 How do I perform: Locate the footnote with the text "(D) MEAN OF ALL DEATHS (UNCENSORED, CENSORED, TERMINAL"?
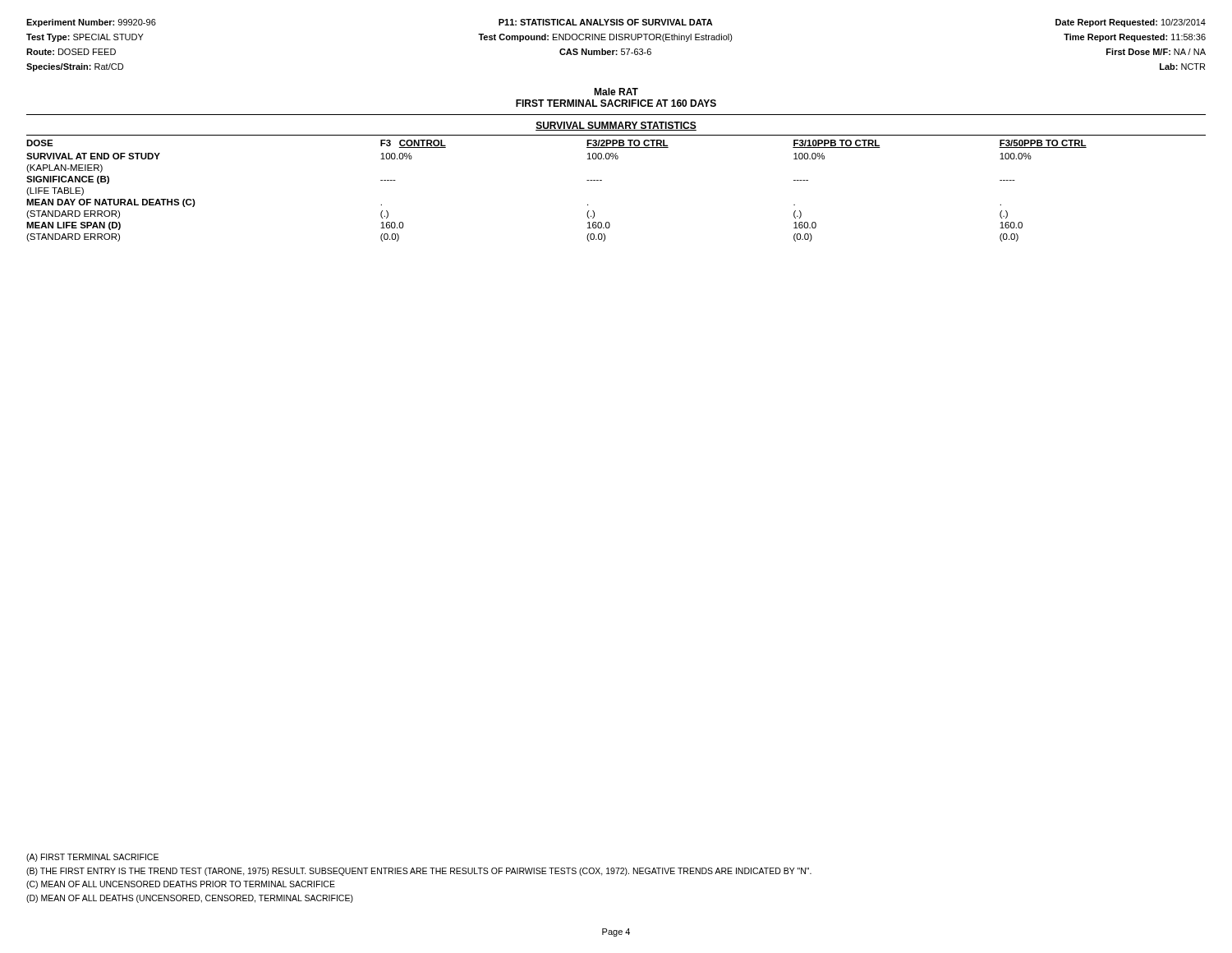click(190, 898)
